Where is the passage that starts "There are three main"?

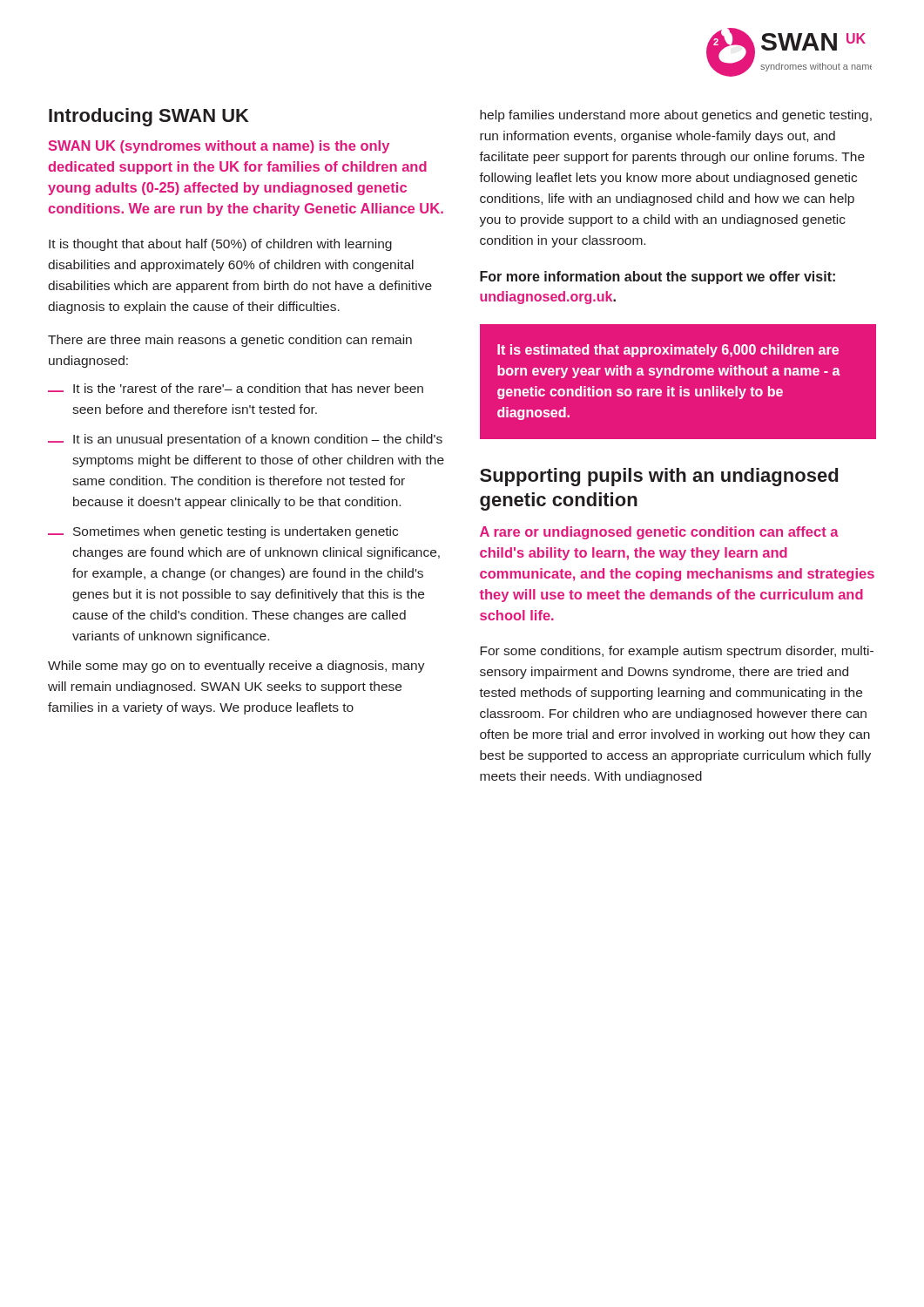[246, 350]
